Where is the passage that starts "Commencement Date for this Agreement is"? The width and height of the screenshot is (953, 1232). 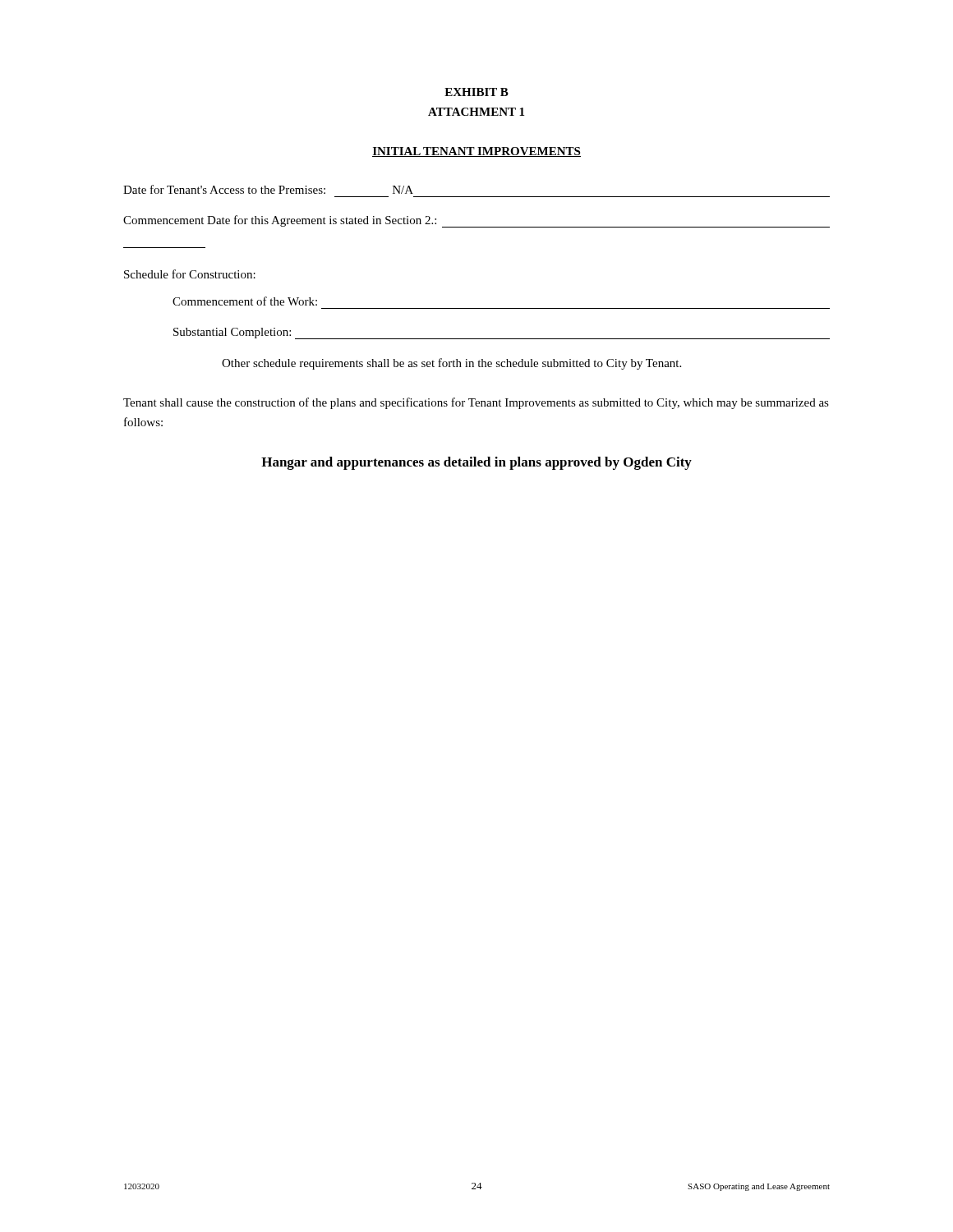coord(476,230)
